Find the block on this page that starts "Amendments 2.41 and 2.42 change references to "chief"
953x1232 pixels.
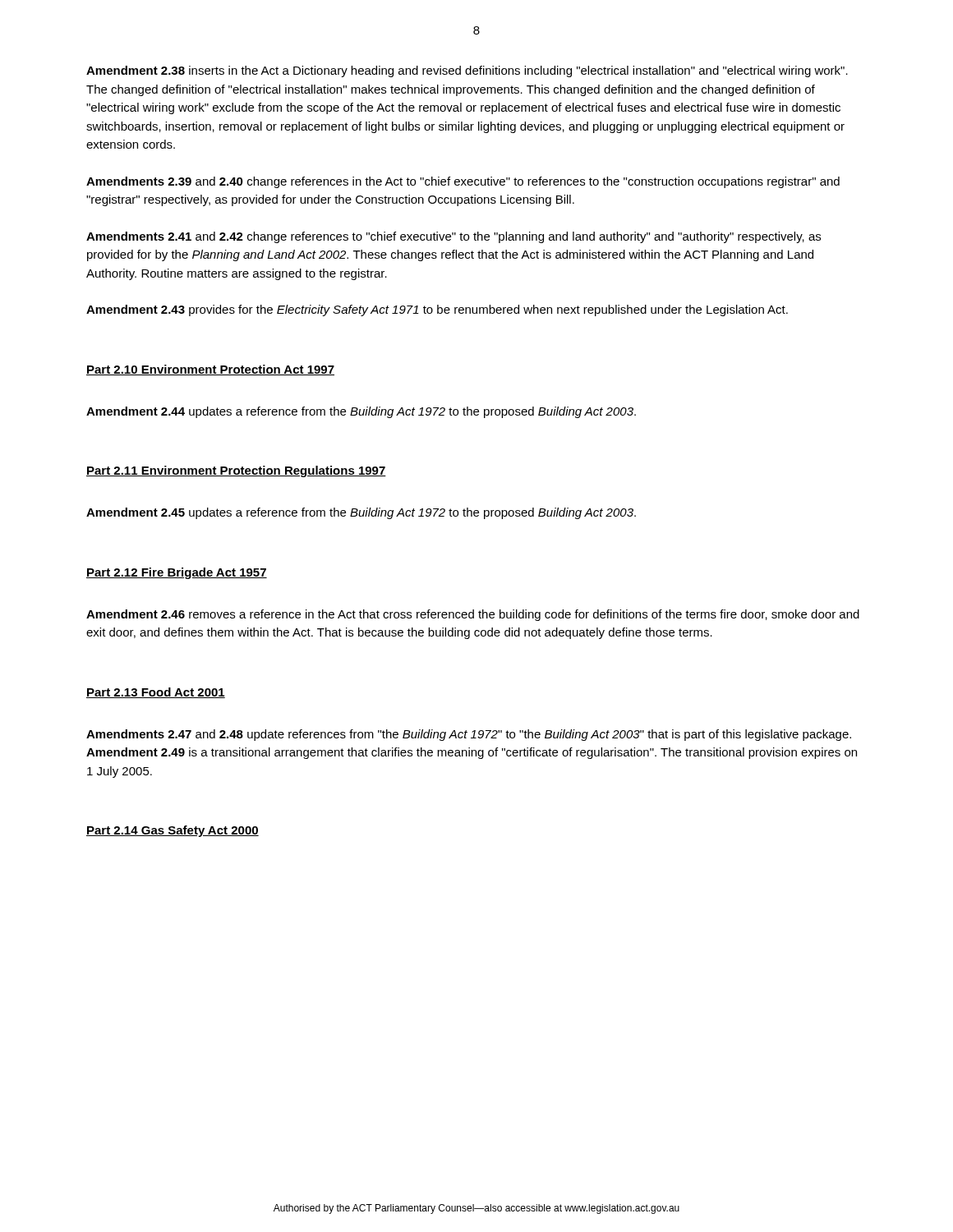point(454,254)
